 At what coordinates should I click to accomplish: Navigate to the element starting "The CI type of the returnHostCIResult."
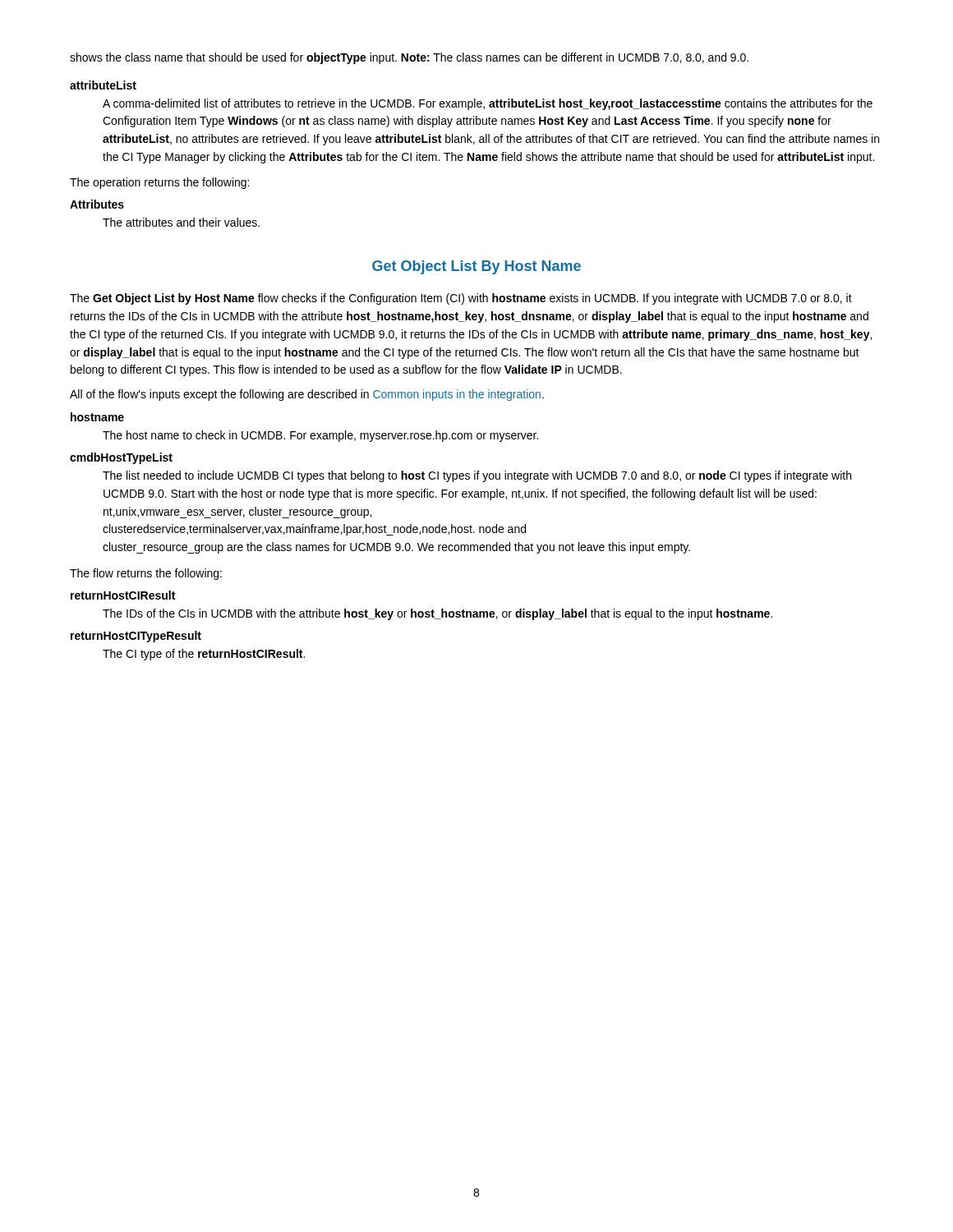204,654
